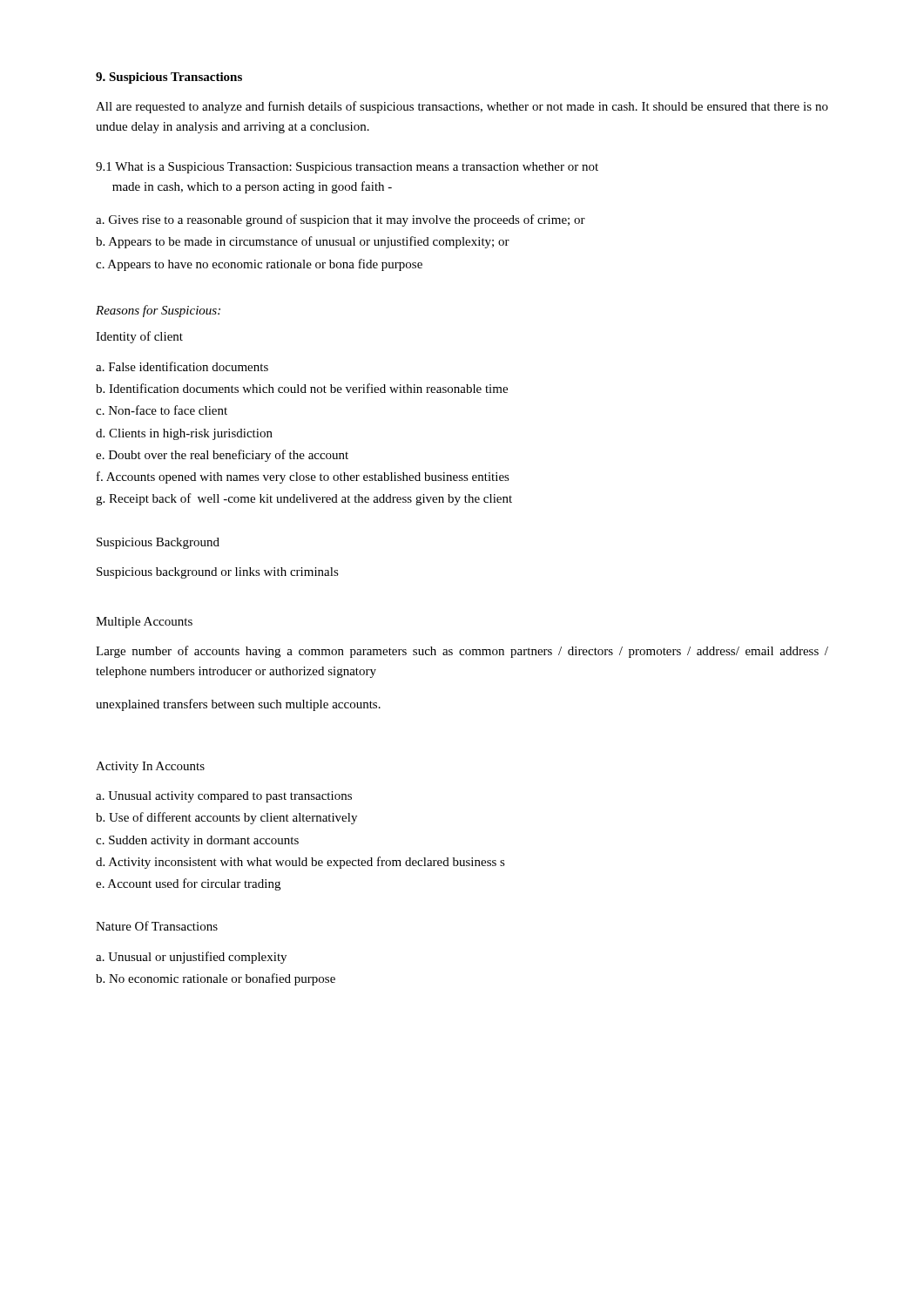The image size is (924, 1307).
Task: Navigate to the passage starting "unexplained transfers between"
Action: (238, 704)
